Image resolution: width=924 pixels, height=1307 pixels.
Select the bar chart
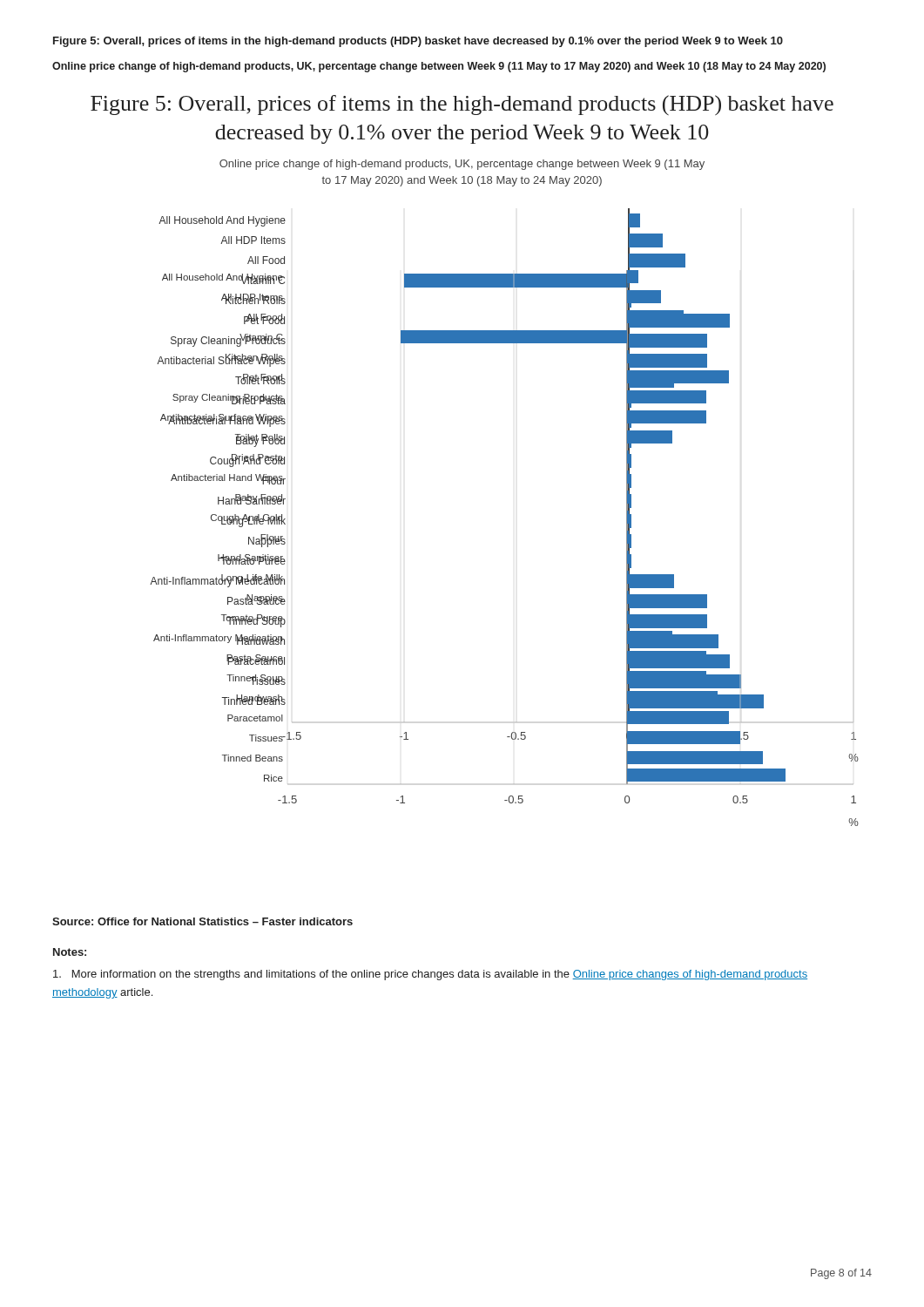[x=462, y=555]
